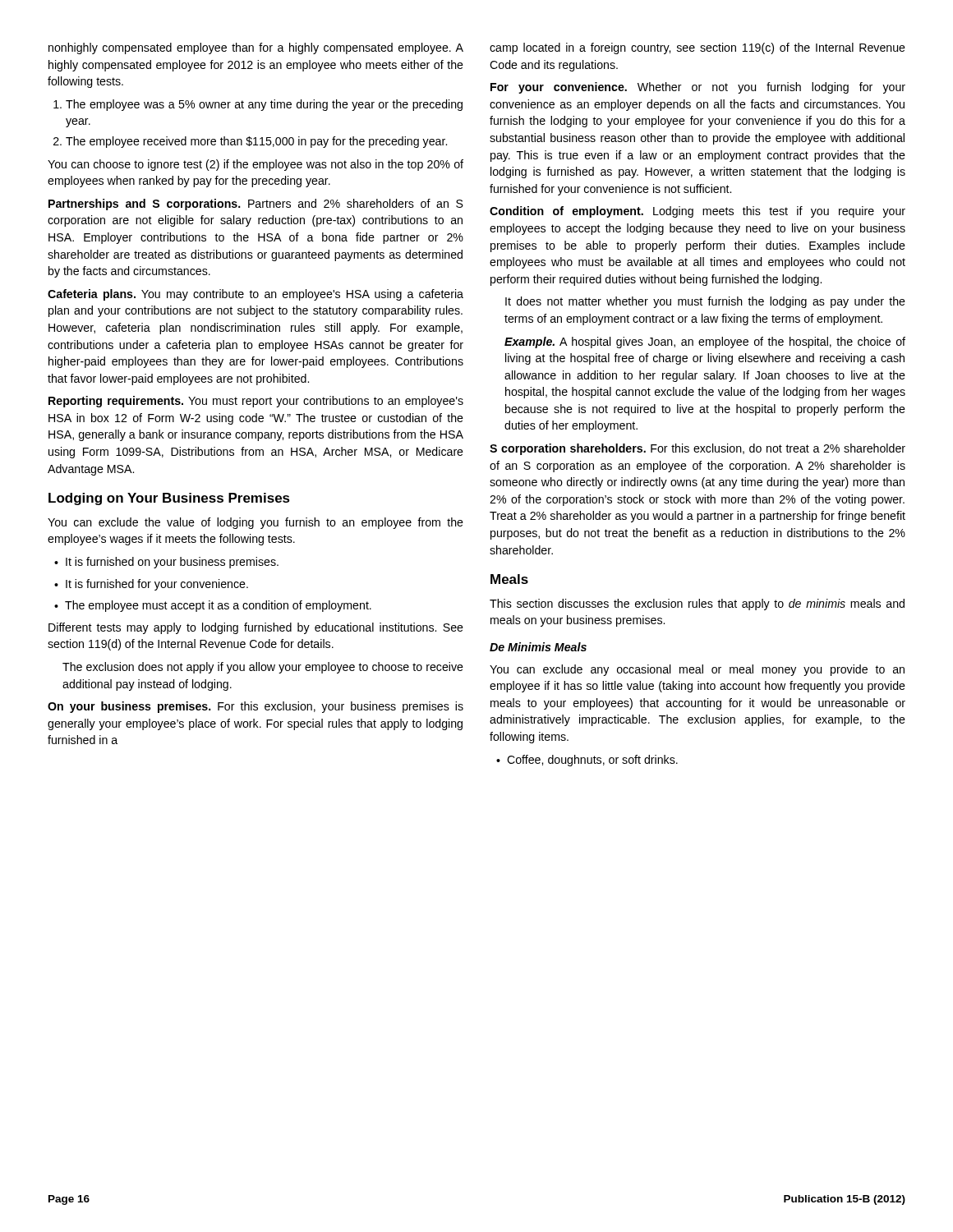
Task: Navigate to the region starting "The exclusion does"
Action: tap(263, 676)
